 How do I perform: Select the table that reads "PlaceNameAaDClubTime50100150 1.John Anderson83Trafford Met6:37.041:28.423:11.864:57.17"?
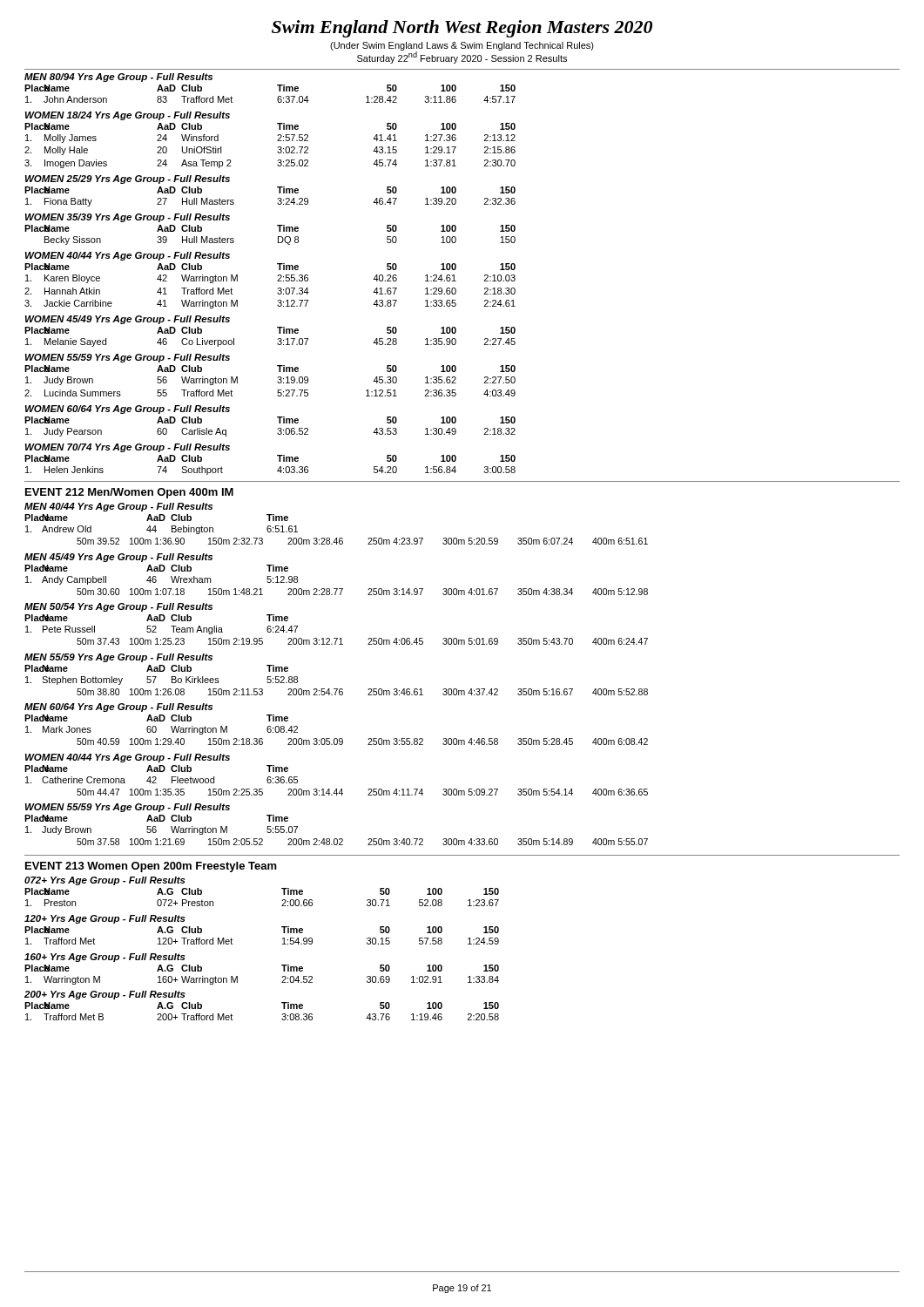pos(462,94)
